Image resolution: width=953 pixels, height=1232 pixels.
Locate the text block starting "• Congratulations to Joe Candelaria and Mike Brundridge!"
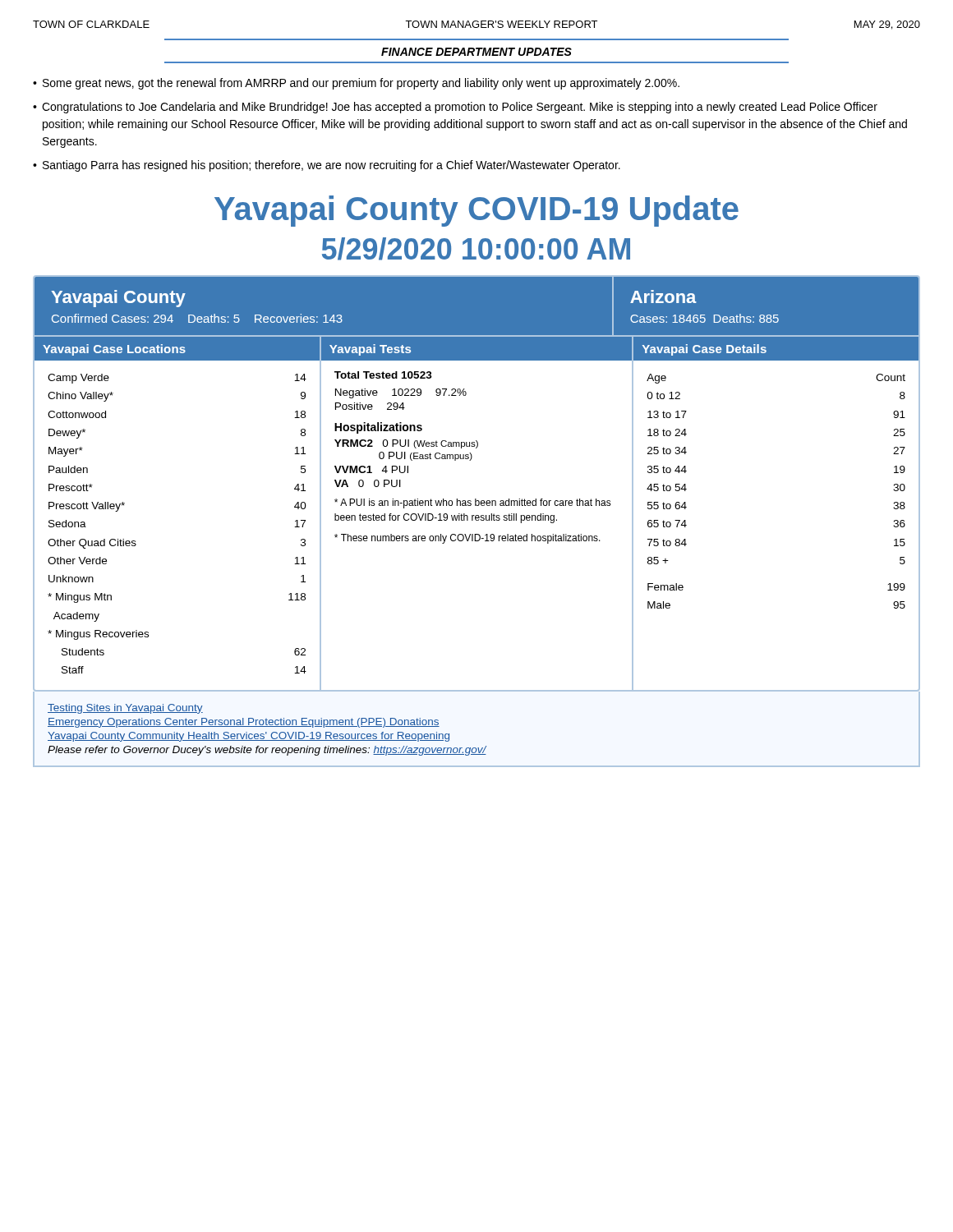tap(476, 124)
